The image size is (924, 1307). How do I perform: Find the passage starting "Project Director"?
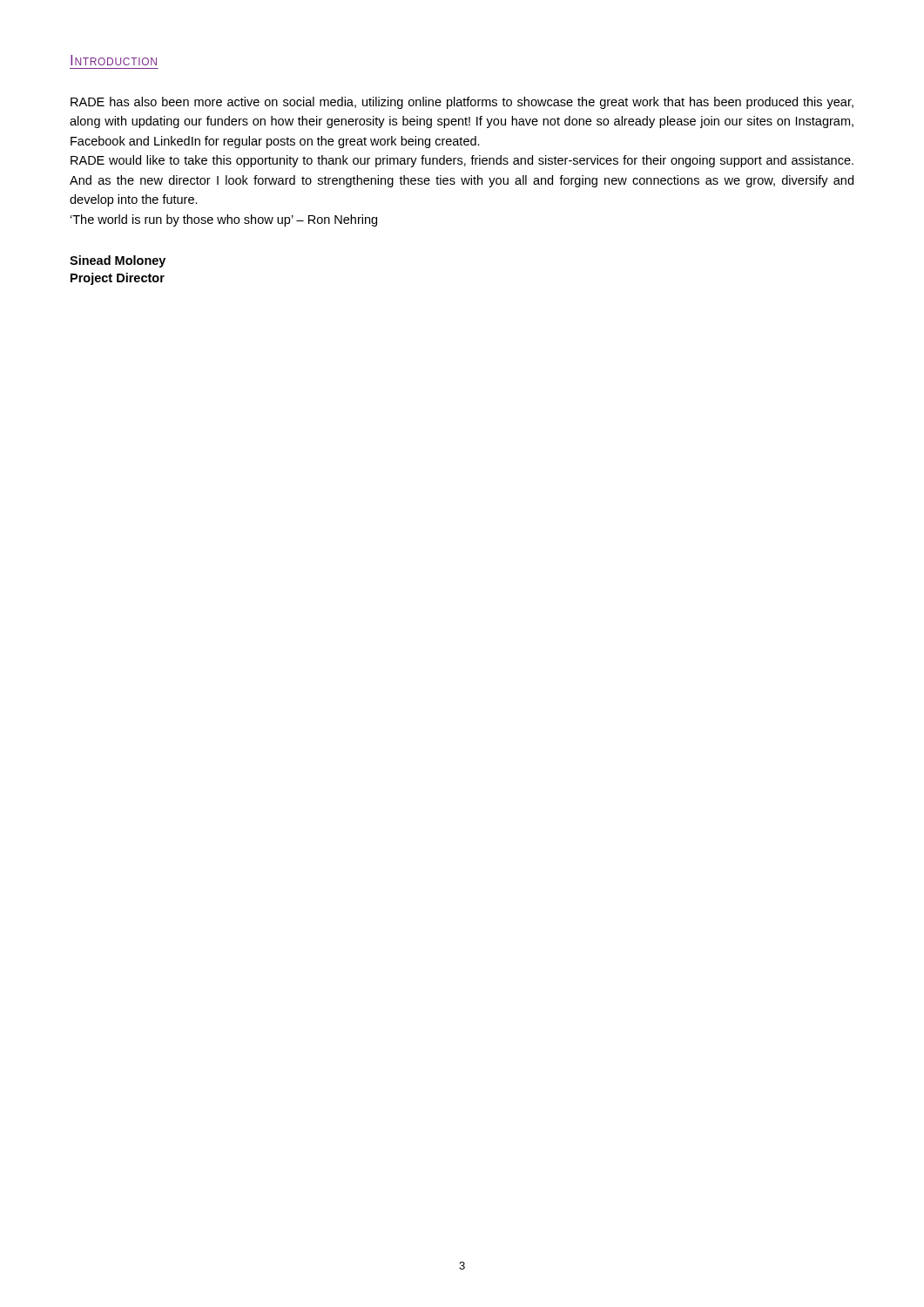117,278
